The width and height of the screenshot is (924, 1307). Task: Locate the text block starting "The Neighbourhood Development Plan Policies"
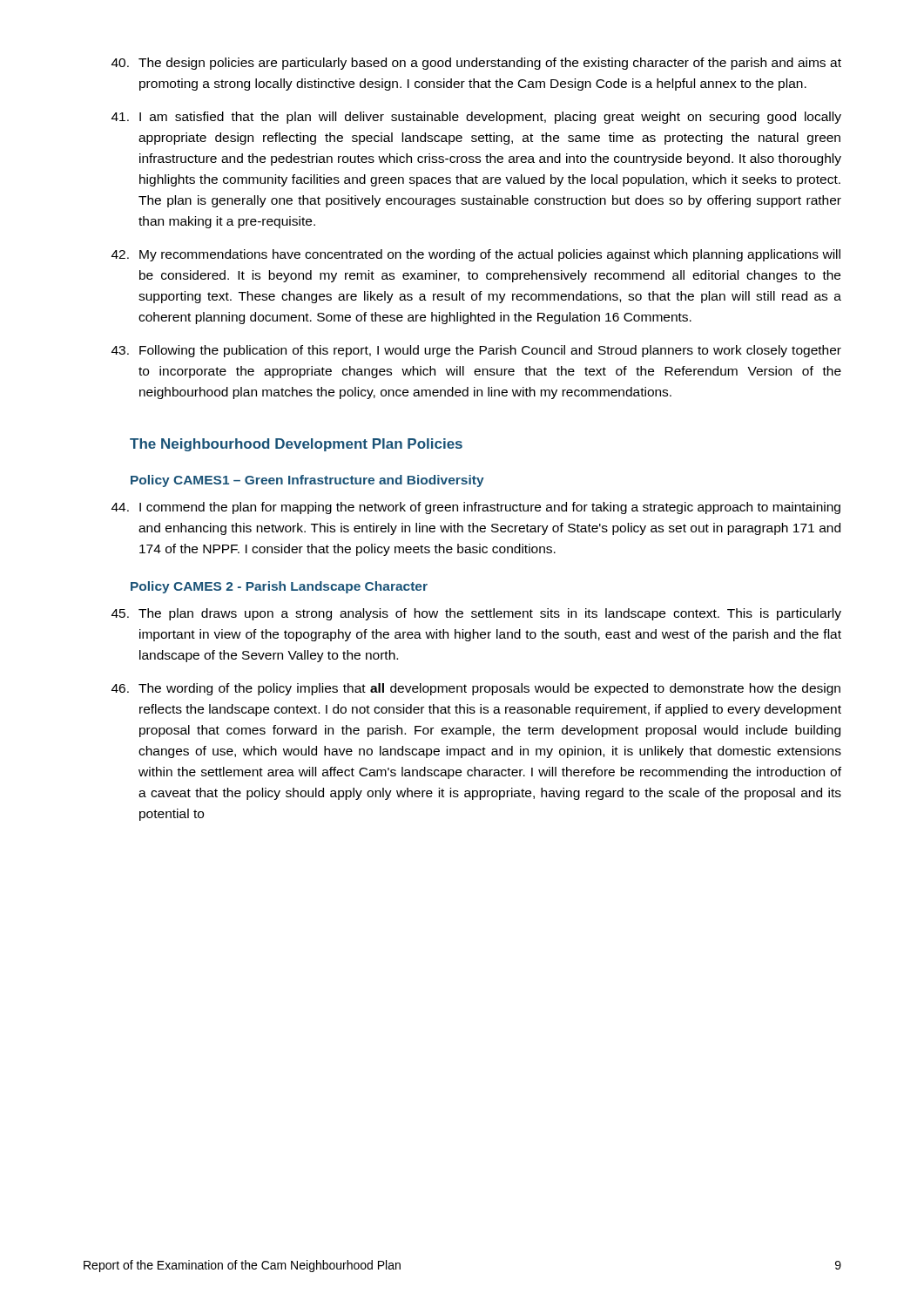296,444
